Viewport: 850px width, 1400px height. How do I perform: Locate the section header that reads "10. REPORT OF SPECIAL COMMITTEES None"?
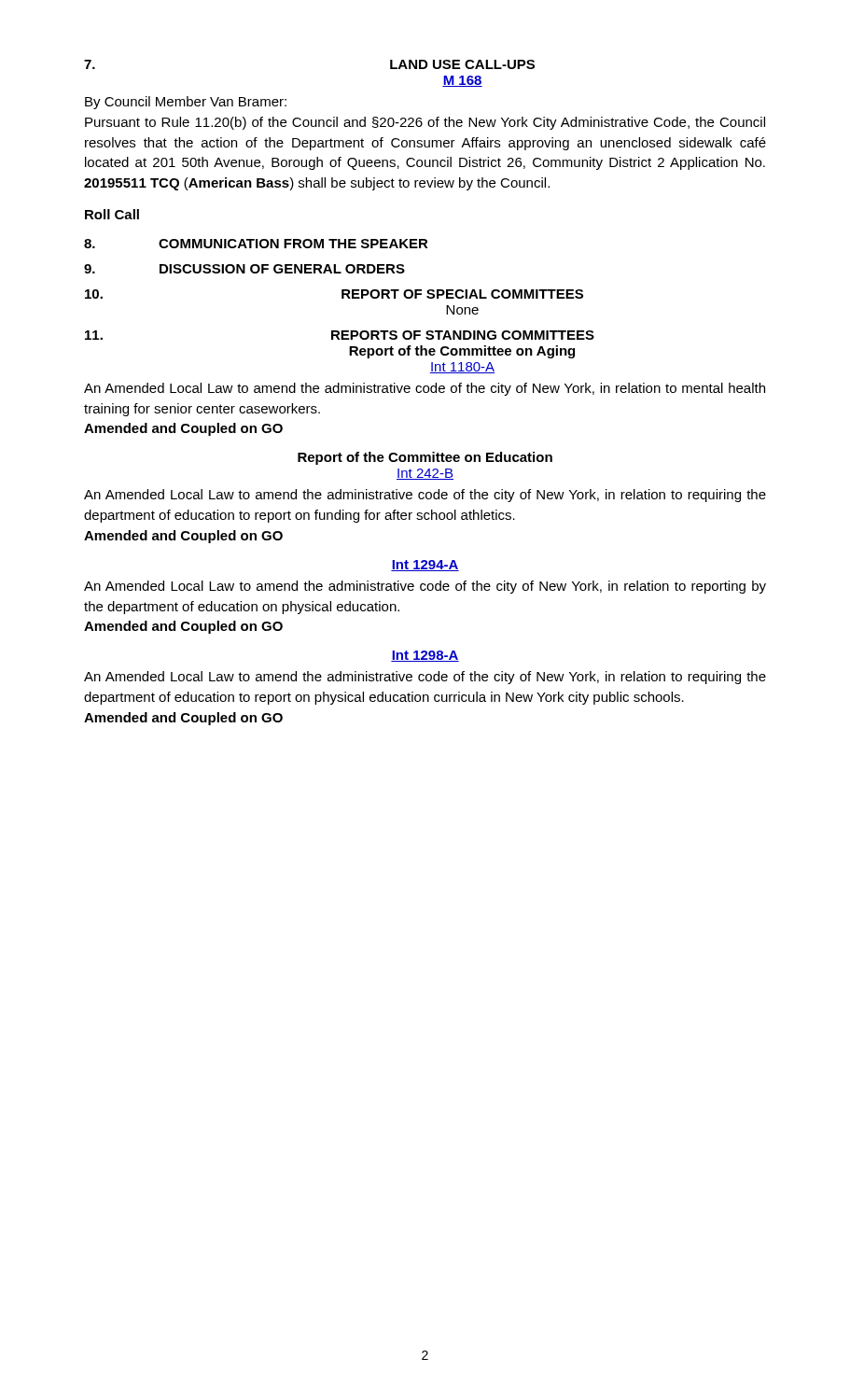pos(425,301)
